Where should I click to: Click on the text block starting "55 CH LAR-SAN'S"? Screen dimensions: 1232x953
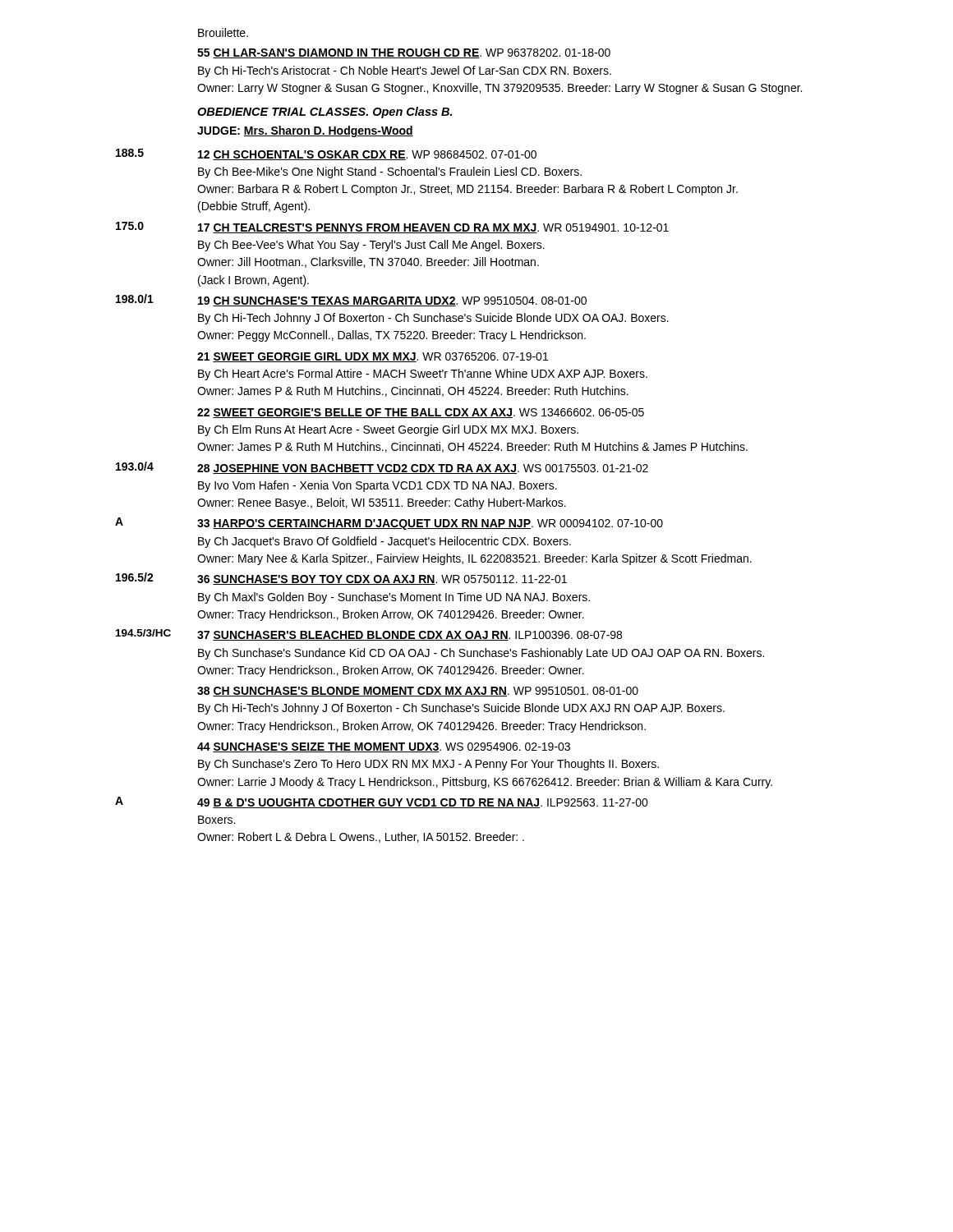point(509,71)
